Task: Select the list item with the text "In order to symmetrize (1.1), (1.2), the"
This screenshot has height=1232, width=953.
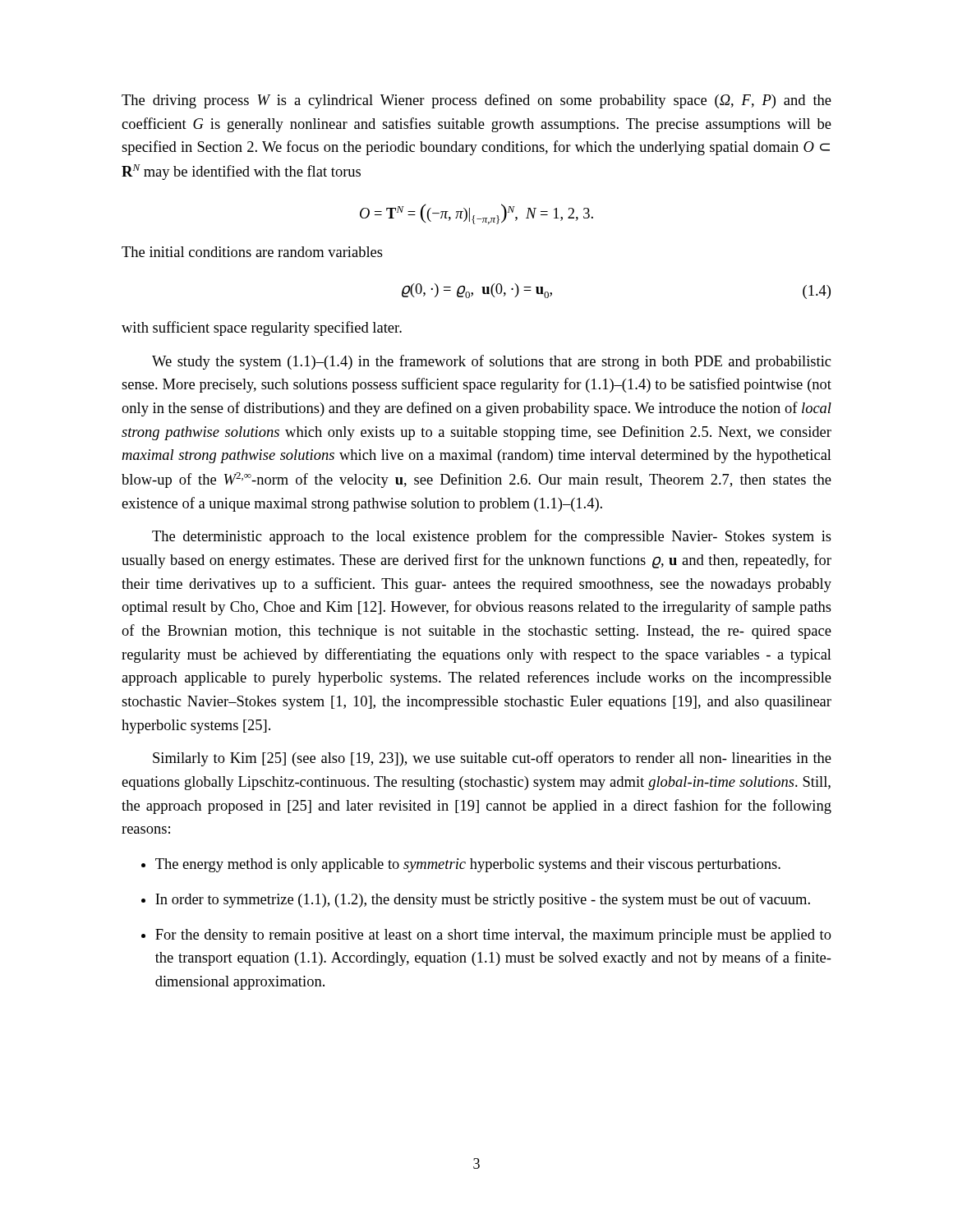Action: (483, 899)
